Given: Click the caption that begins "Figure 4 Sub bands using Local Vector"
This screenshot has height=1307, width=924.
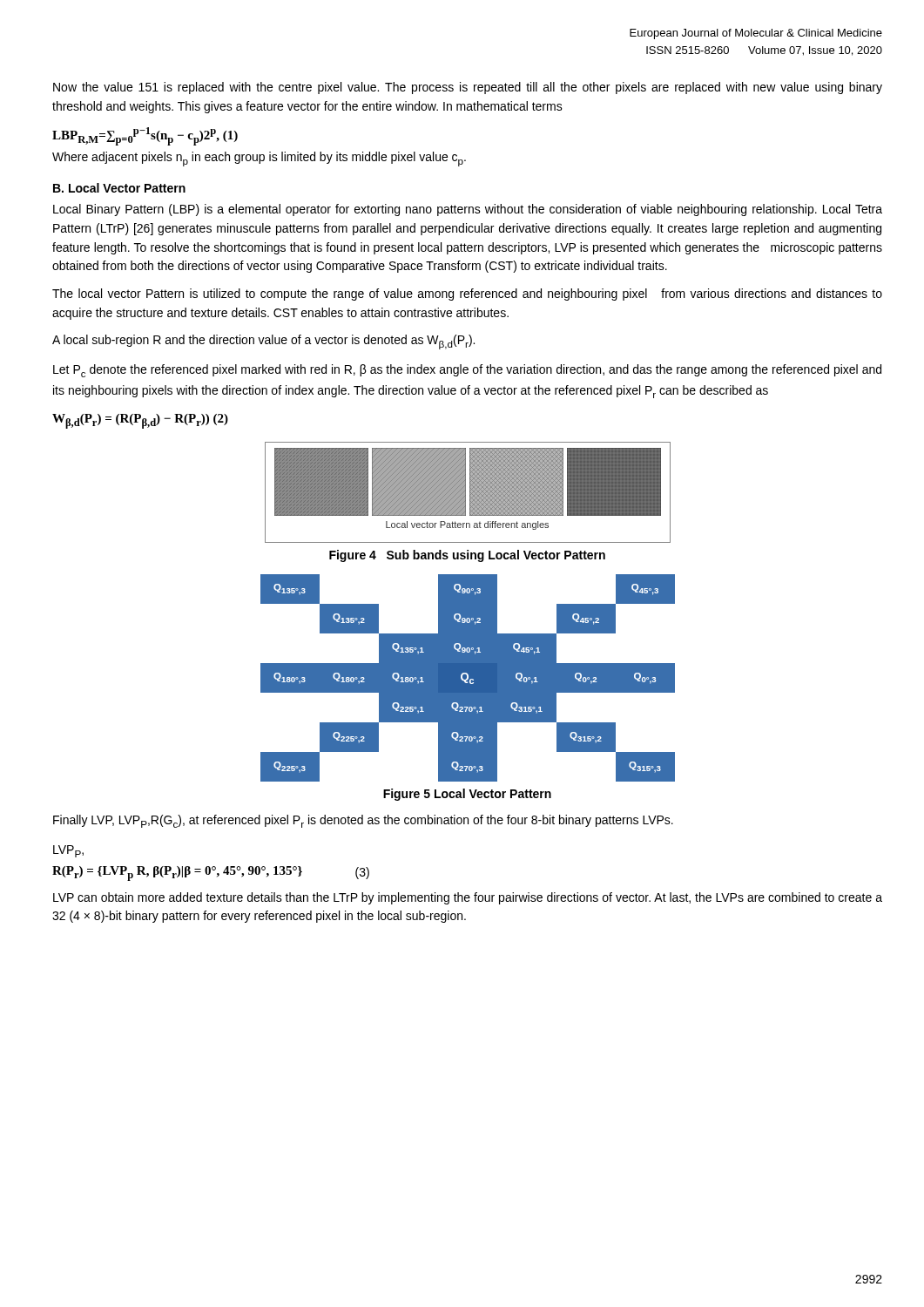Looking at the screenshot, I should tap(467, 555).
